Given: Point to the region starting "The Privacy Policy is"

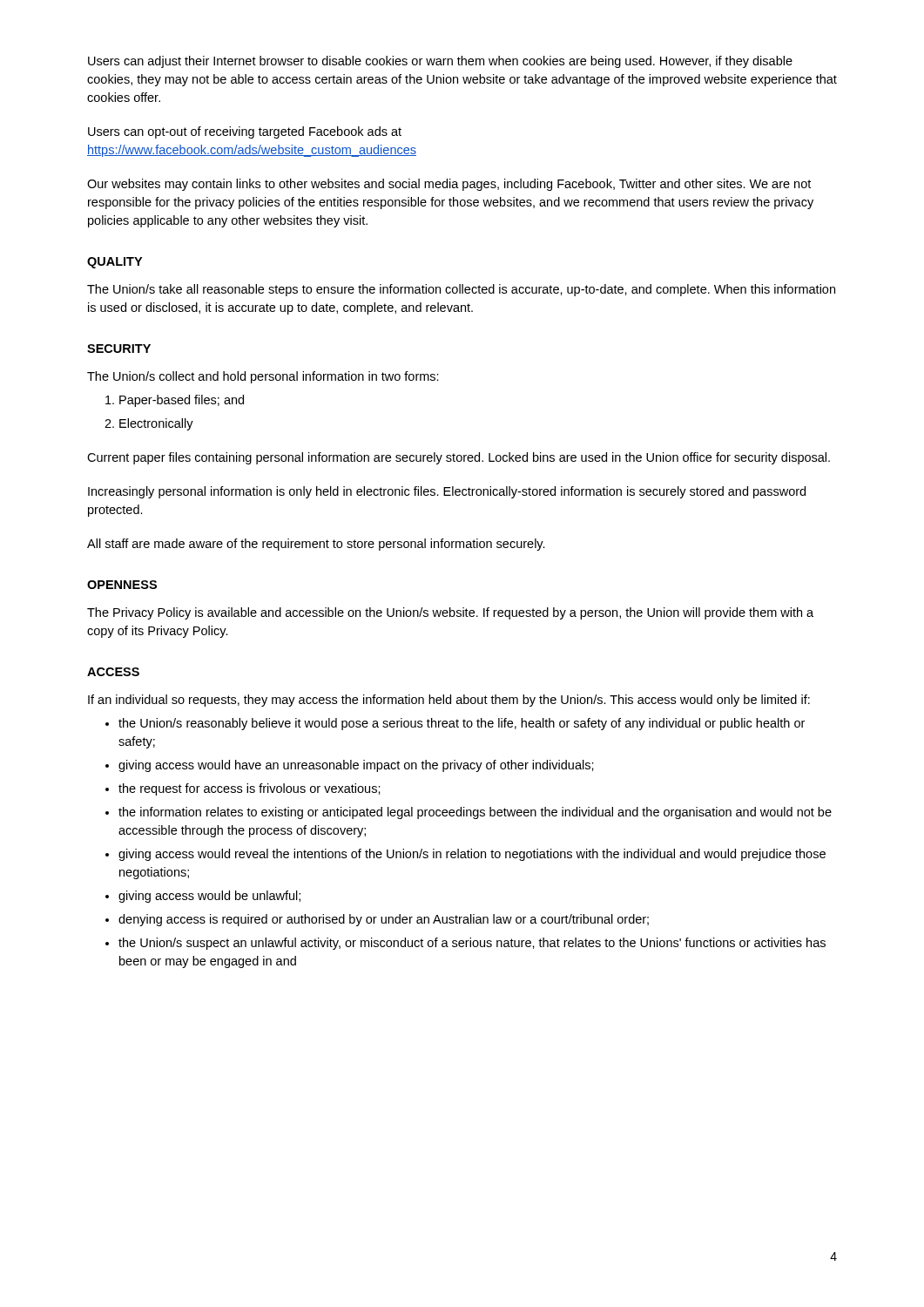Looking at the screenshot, I should coord(450,622).
